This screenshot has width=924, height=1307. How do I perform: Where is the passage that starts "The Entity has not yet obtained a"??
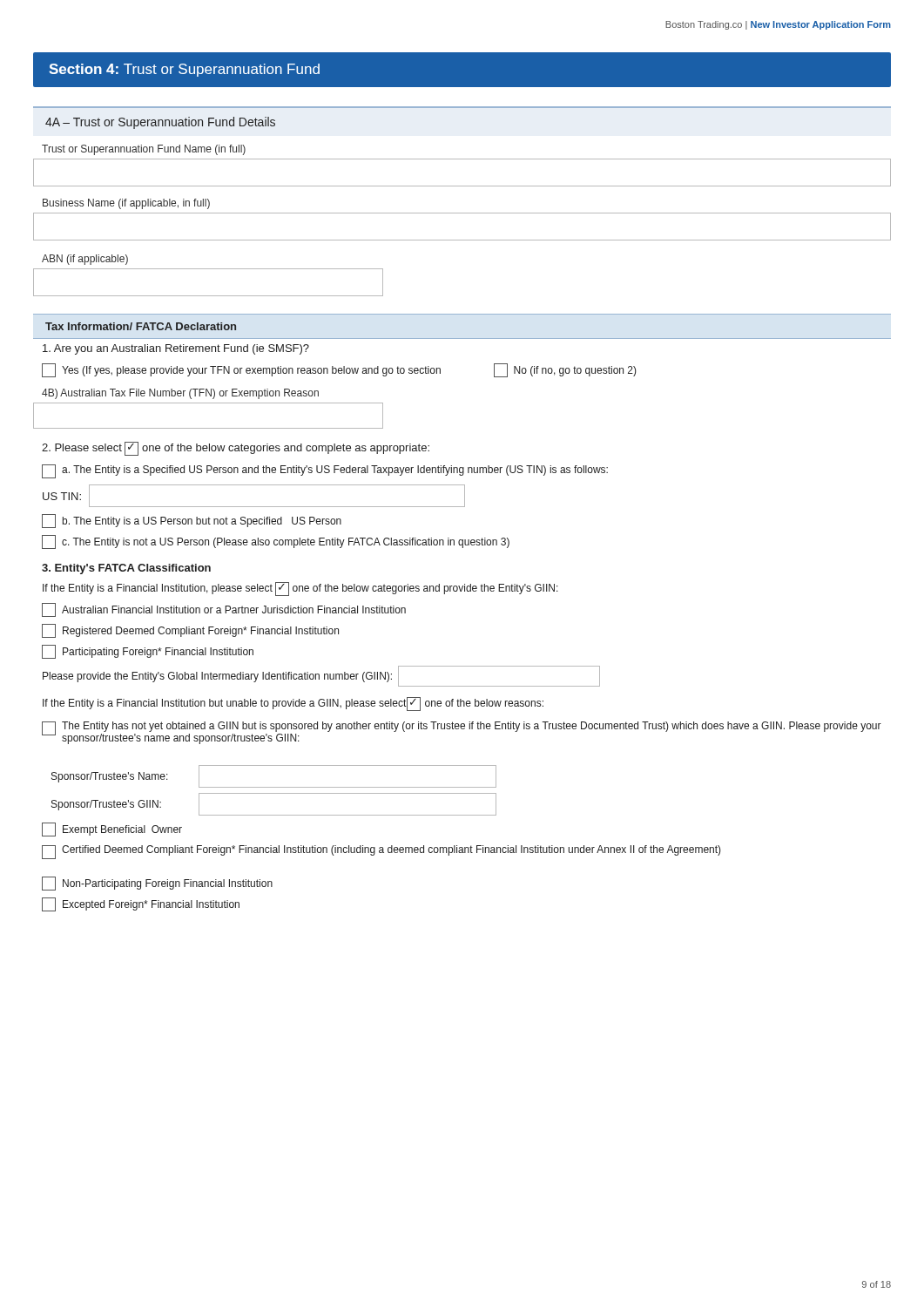tap(462, 732)
